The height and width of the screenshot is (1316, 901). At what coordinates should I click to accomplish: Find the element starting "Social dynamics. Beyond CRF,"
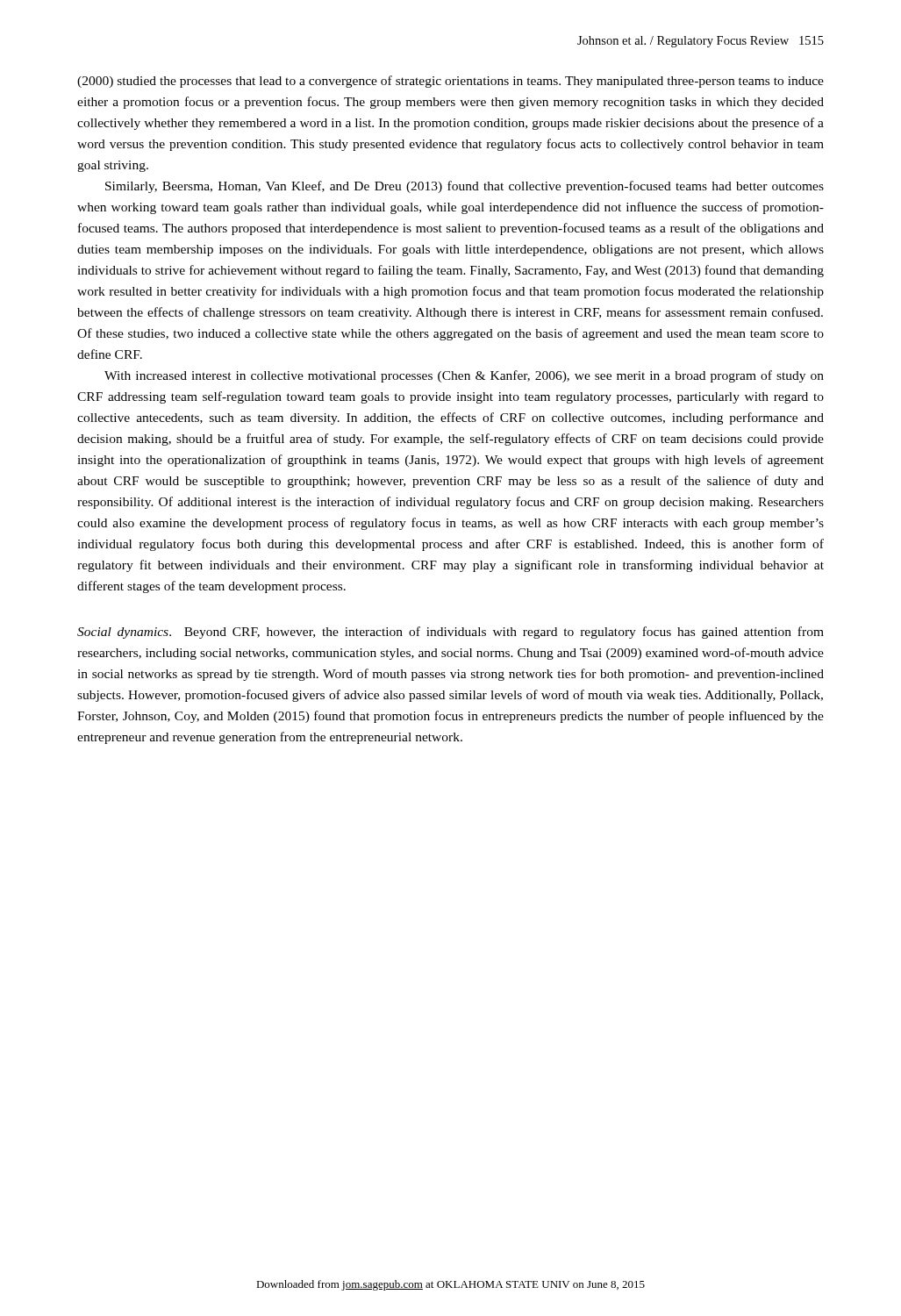pyautogui.click(x=450, y=685)
